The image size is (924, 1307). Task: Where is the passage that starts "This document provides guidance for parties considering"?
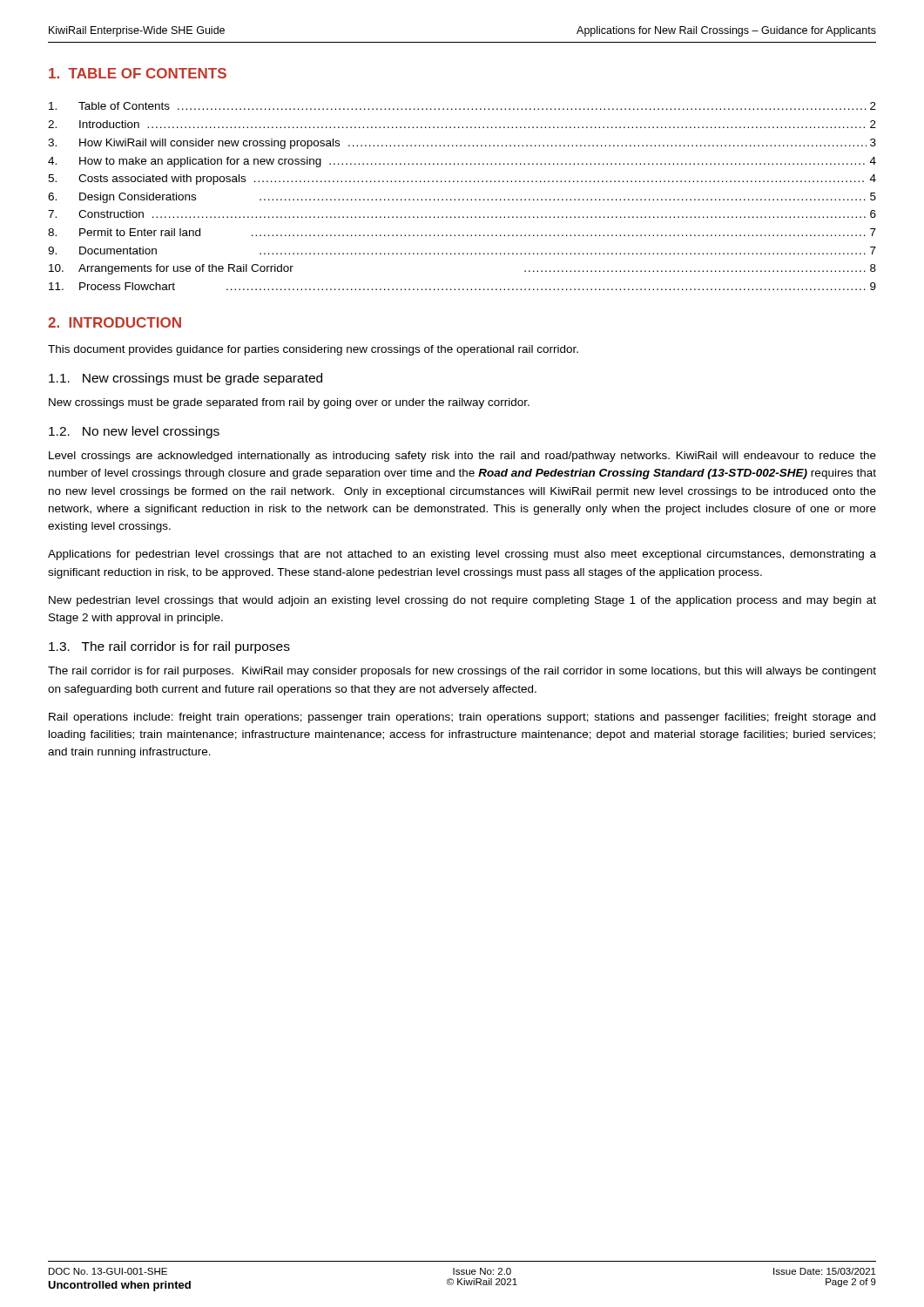click(x=314, y=349)
